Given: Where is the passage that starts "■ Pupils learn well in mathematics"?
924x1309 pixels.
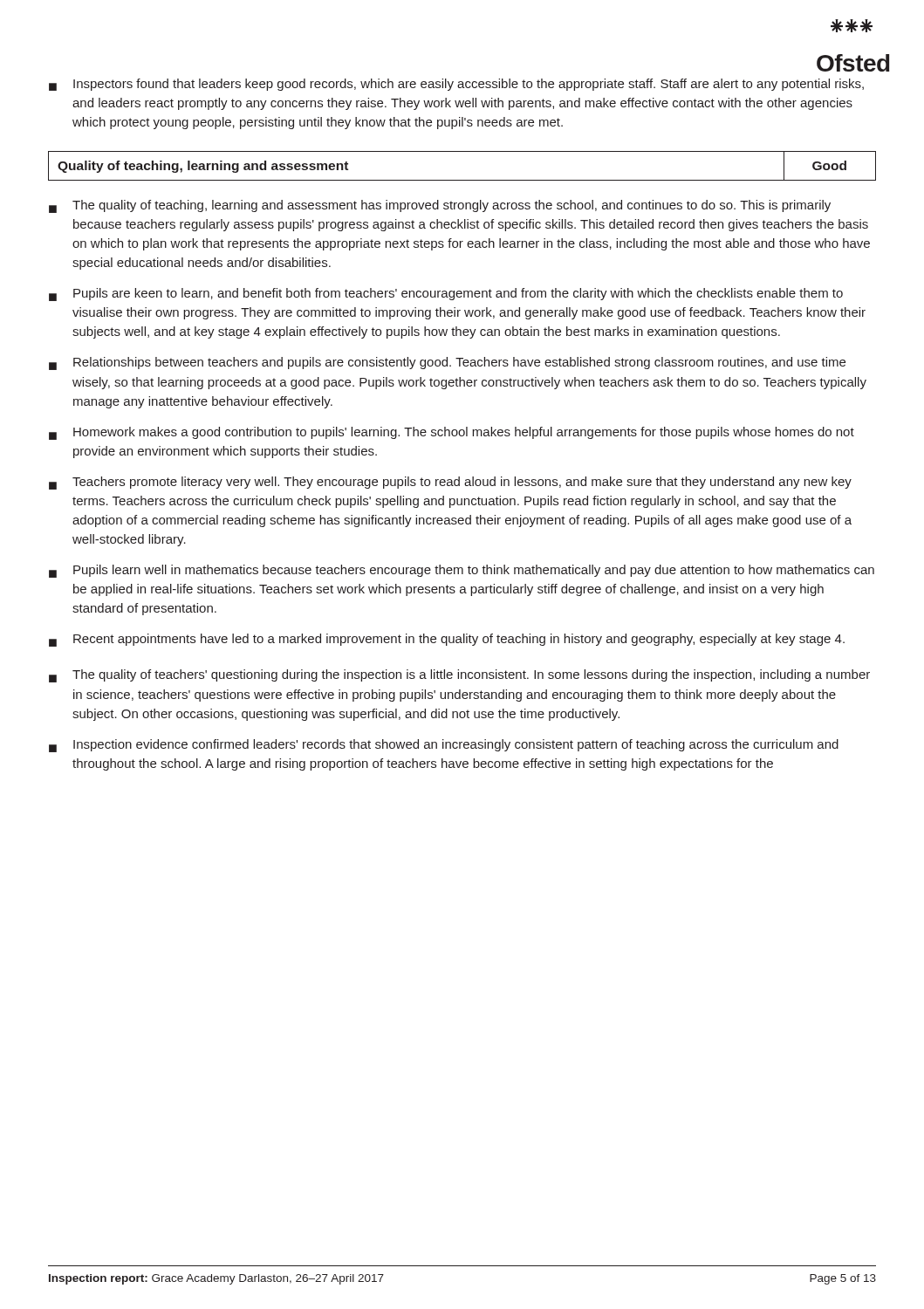Looking at the screenshot, I should tap(462, 589).
